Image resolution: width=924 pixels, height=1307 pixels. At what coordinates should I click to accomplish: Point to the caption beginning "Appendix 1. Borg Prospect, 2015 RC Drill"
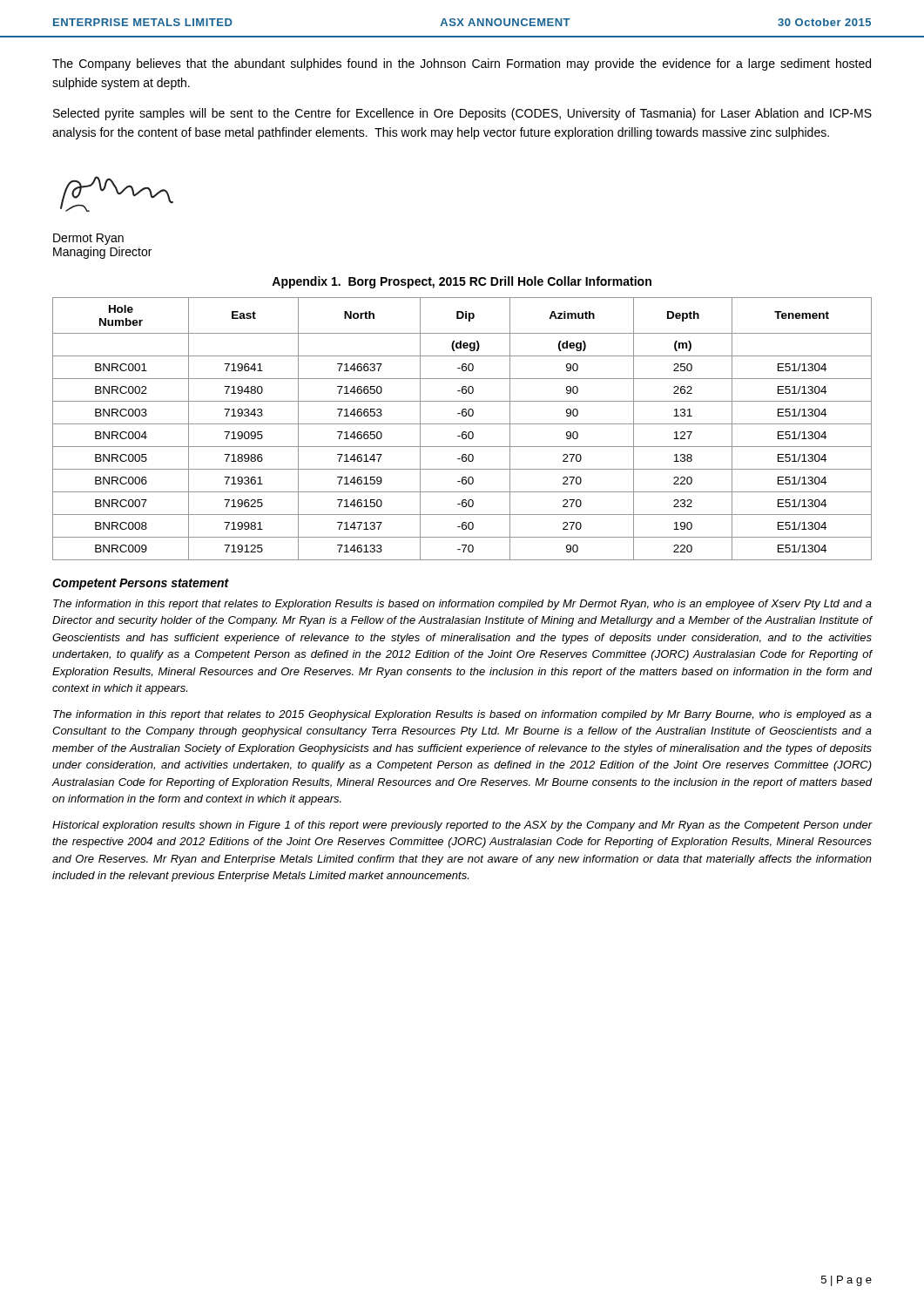[x=462, y=281]
